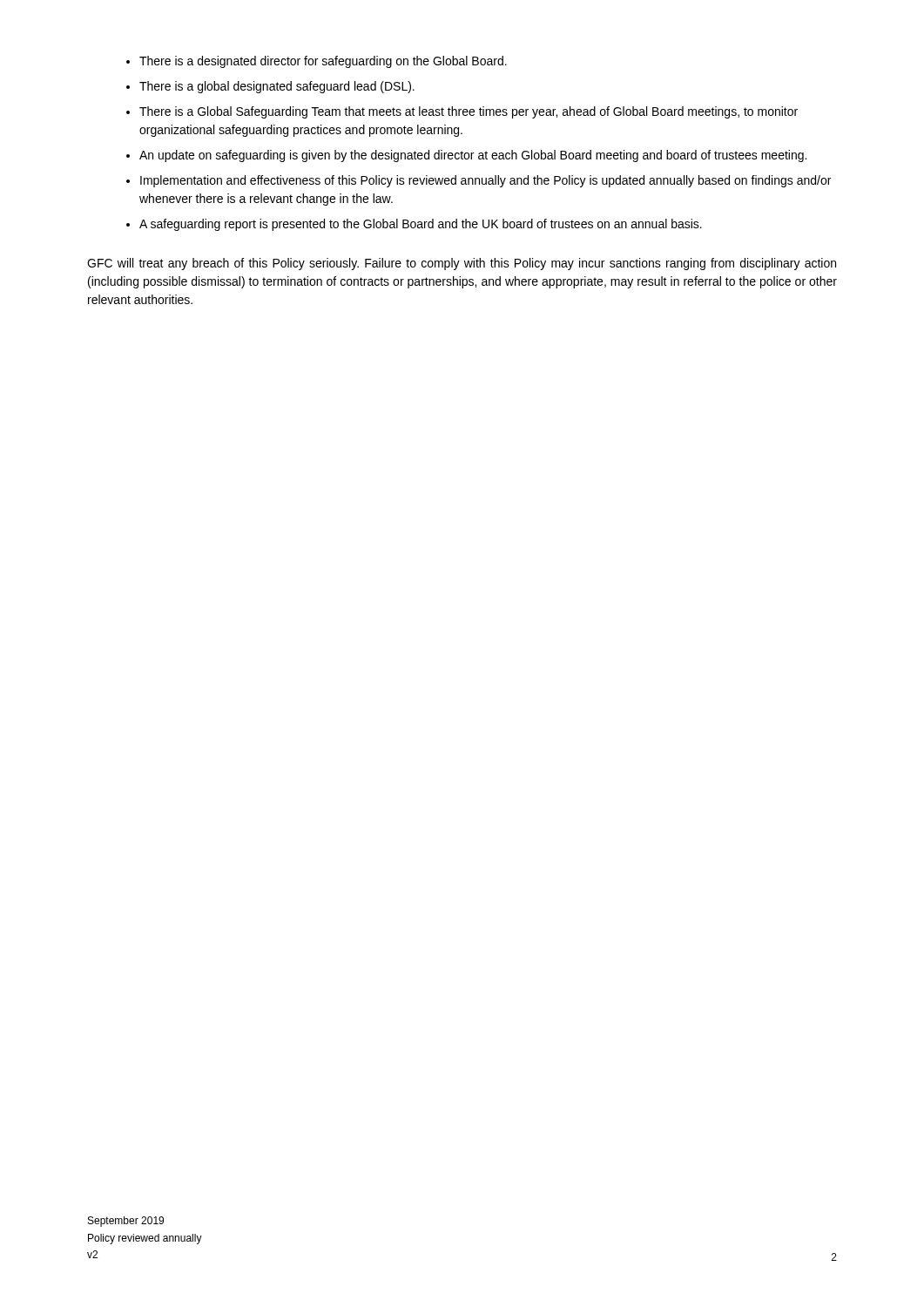Viewport: 924px width, 1307px height.
Task: Select the passage starting "There is a Global Safeguarding Team that meets"
Action: [469, 121]
